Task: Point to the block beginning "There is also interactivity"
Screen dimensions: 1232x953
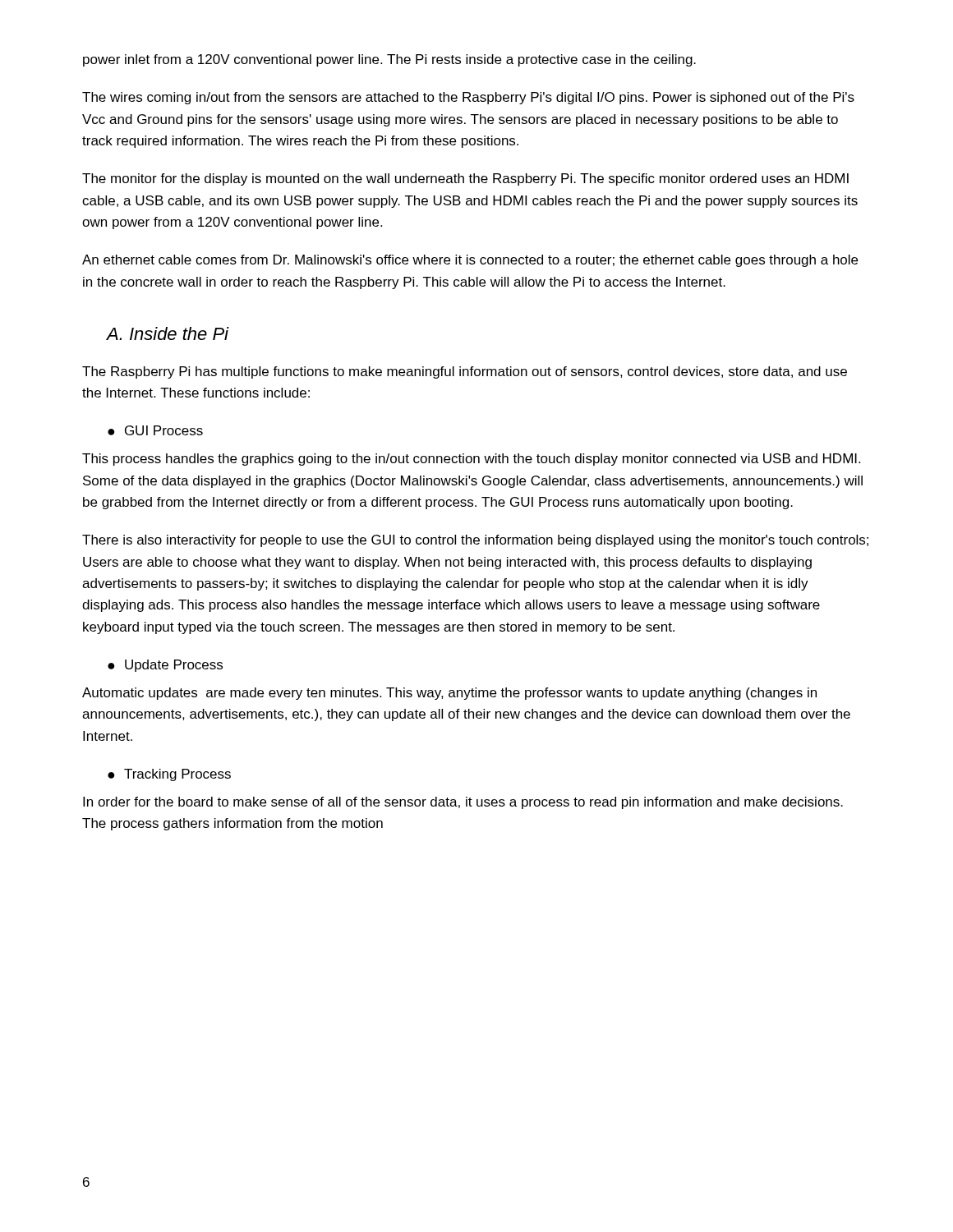Action: click(476, 584)
